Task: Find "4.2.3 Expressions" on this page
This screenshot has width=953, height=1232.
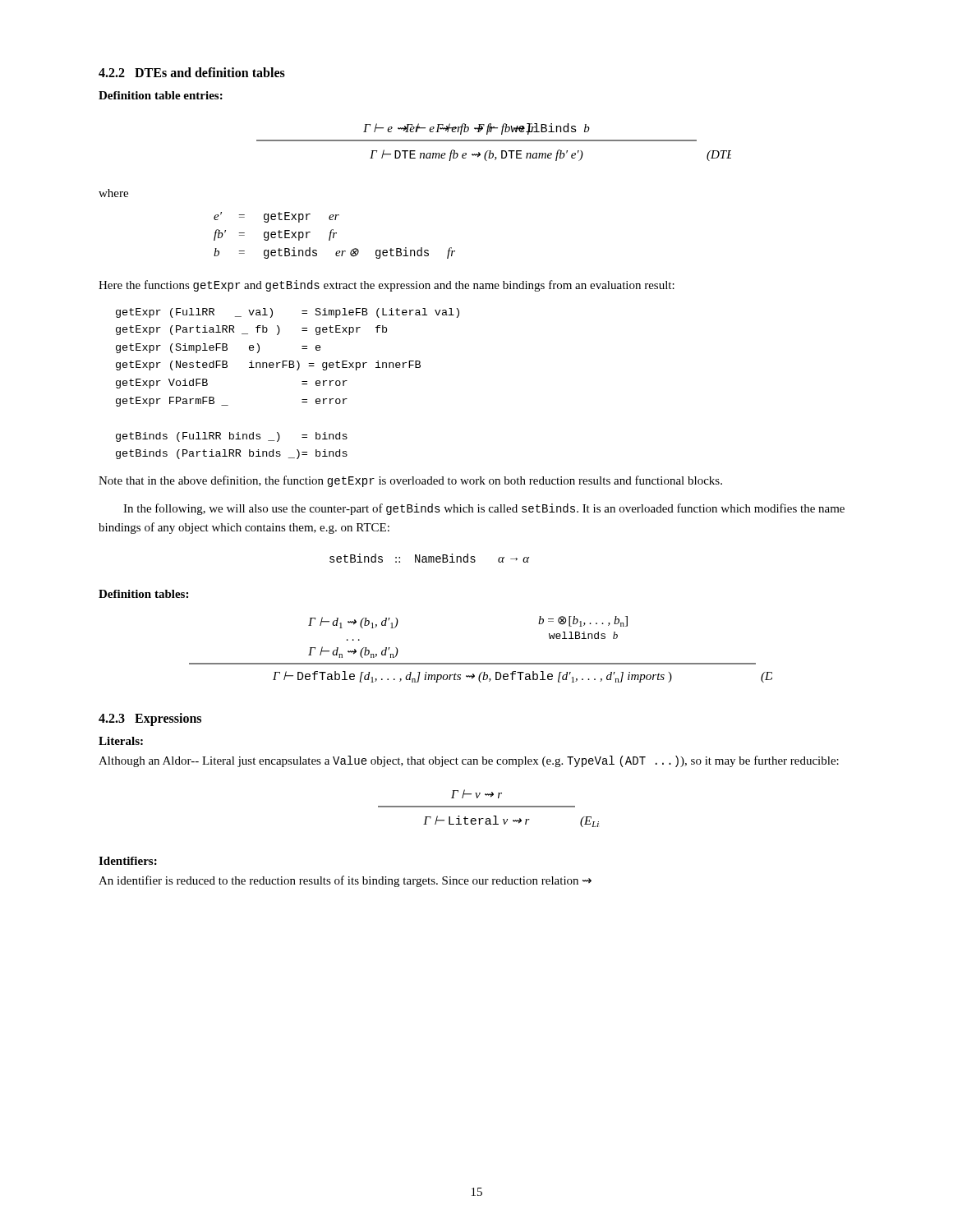Action: tap(150, 718)
